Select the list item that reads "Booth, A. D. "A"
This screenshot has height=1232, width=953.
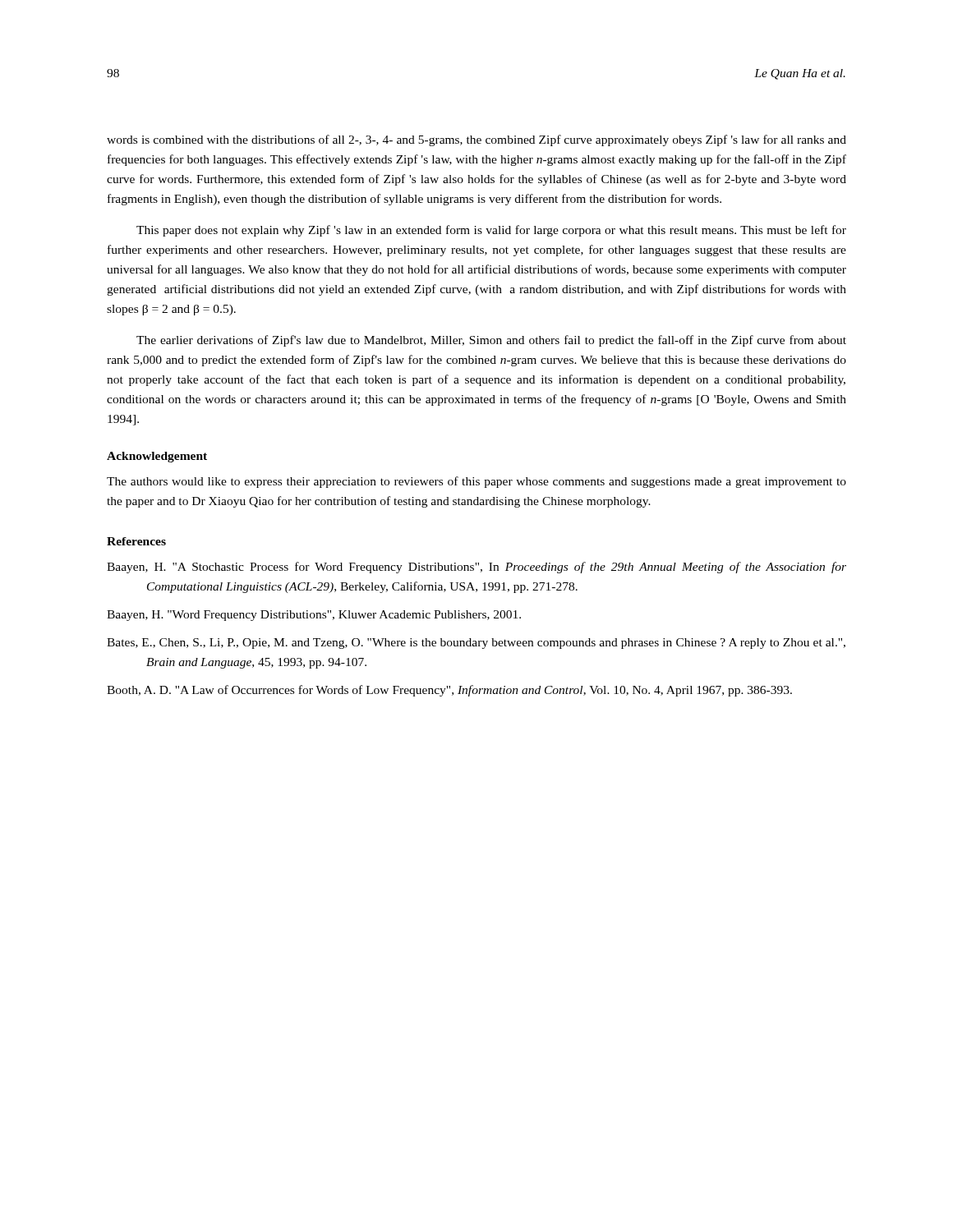point(450,690)
